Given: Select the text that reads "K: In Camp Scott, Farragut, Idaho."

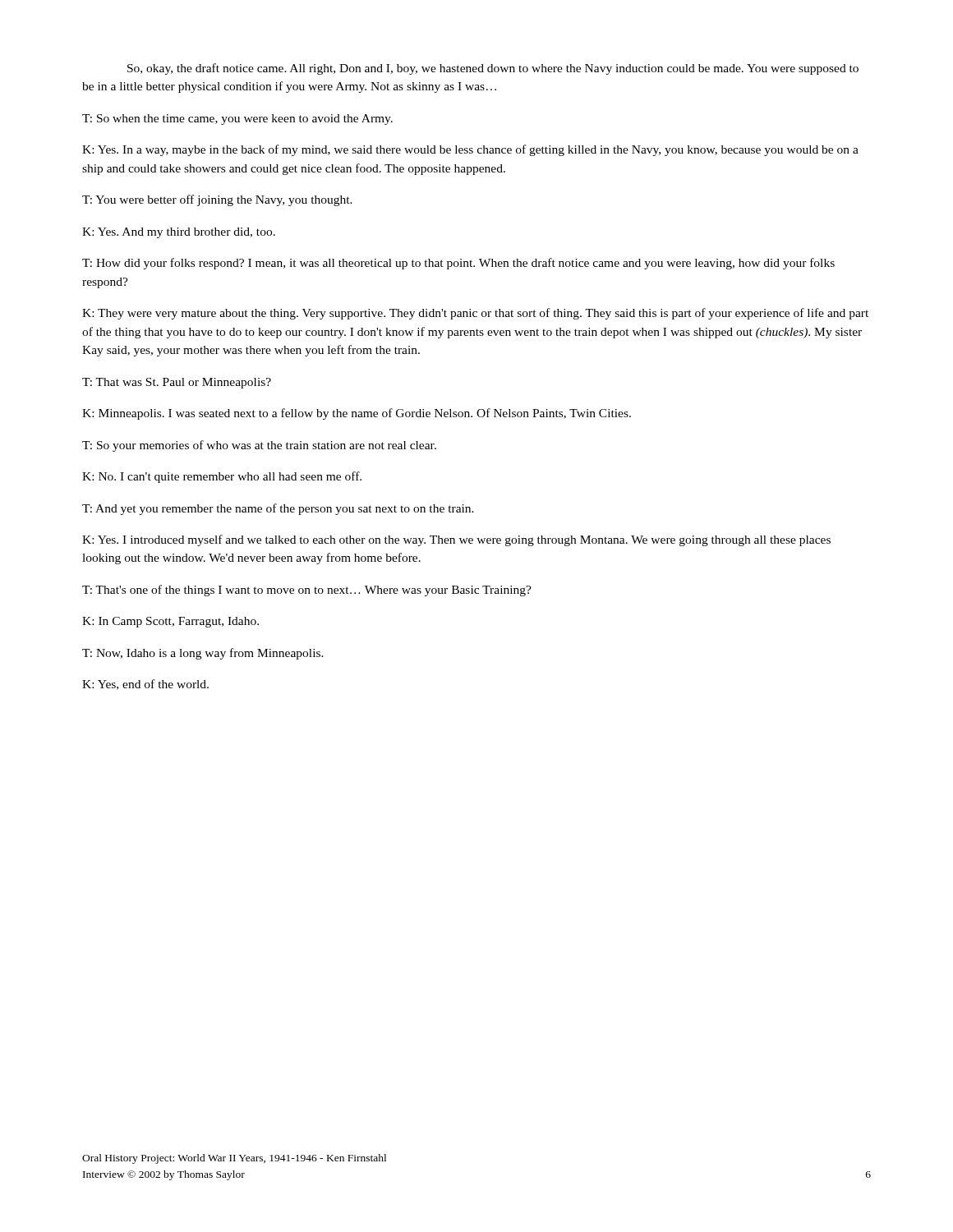Looking at the screenshot, I should coord(171,621).
